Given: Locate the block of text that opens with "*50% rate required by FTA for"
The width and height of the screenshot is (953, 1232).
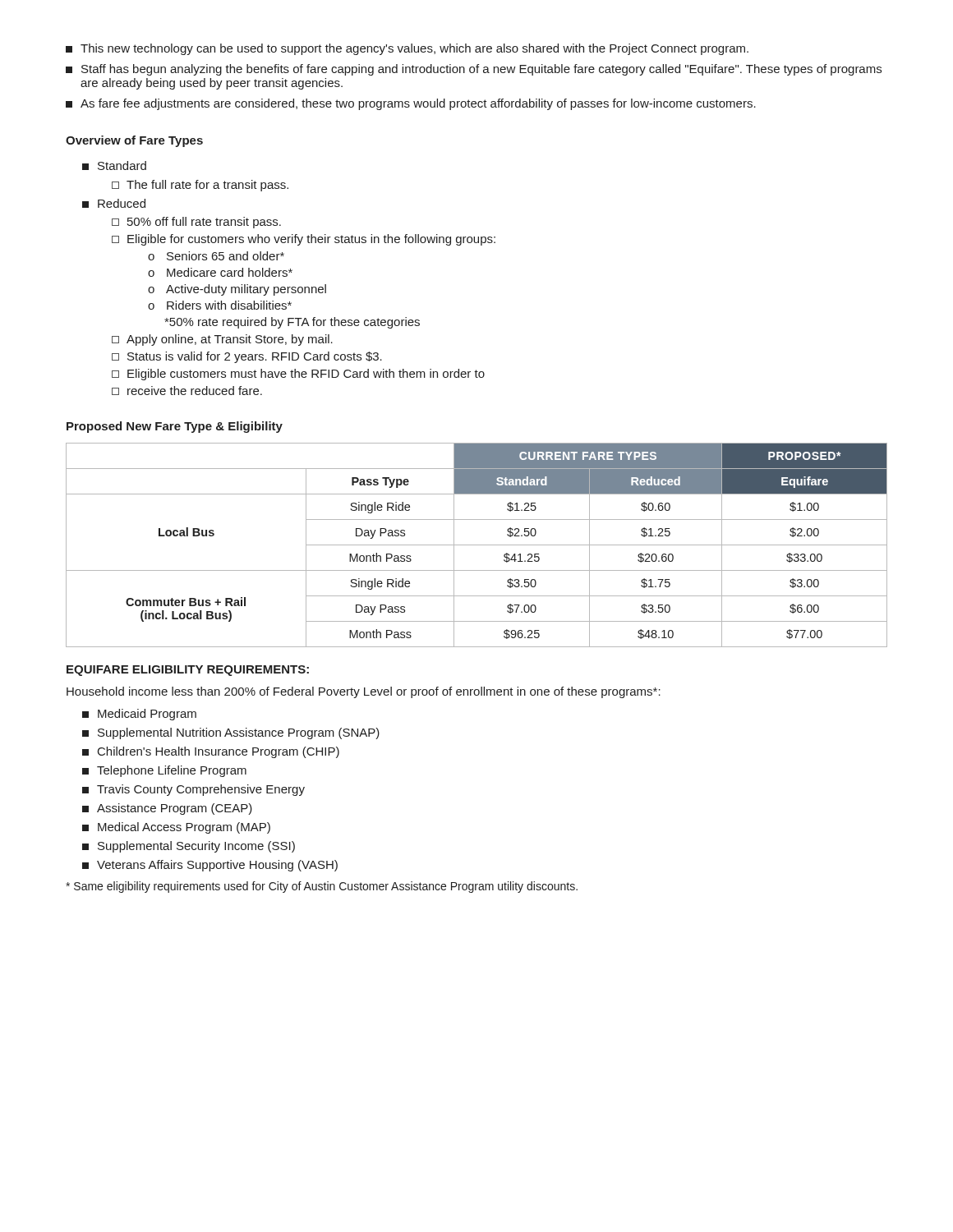Looking at the screenshot, I should tap(292, 322).
